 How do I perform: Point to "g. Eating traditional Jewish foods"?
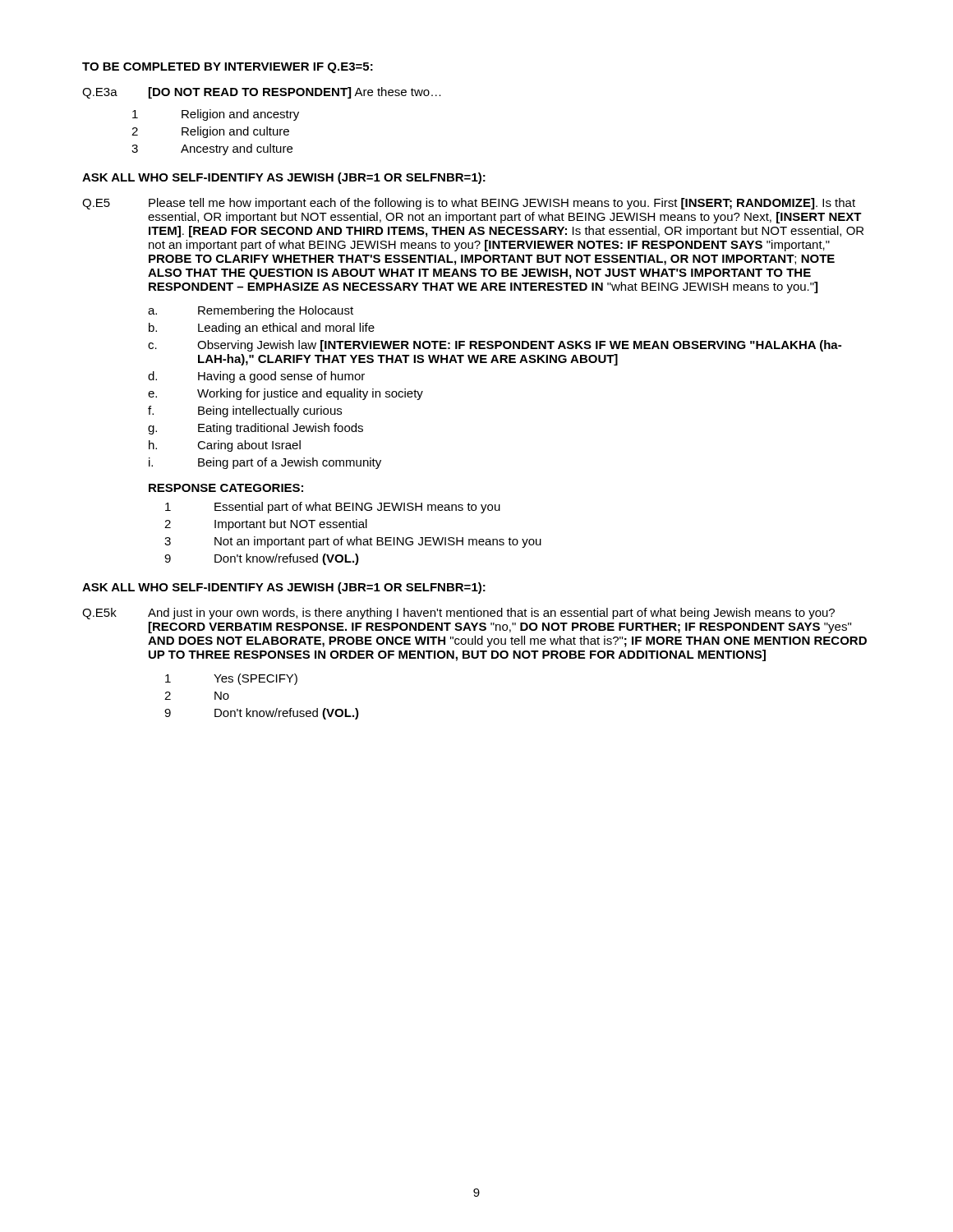256,429
